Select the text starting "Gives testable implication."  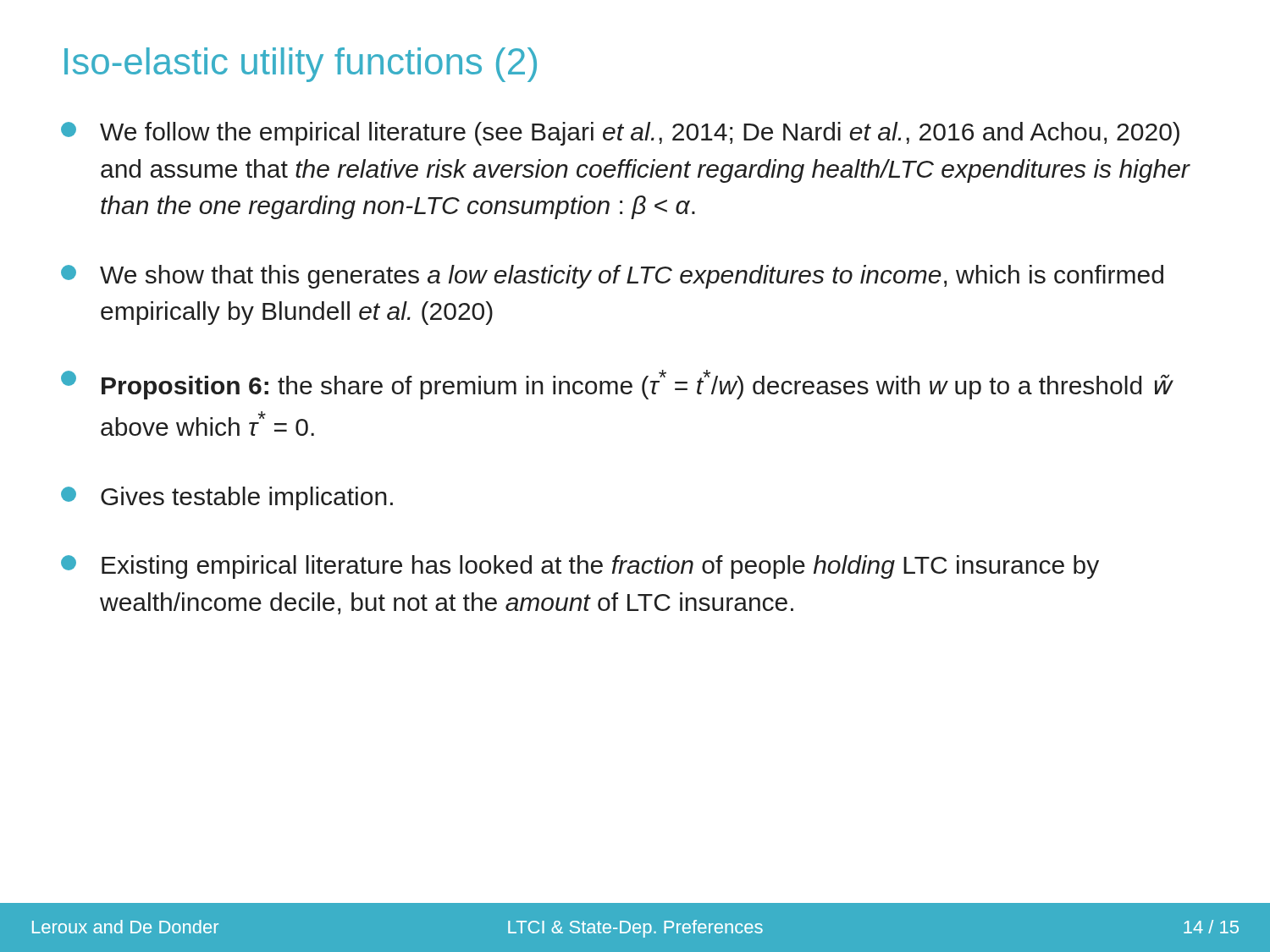[227, 498]
